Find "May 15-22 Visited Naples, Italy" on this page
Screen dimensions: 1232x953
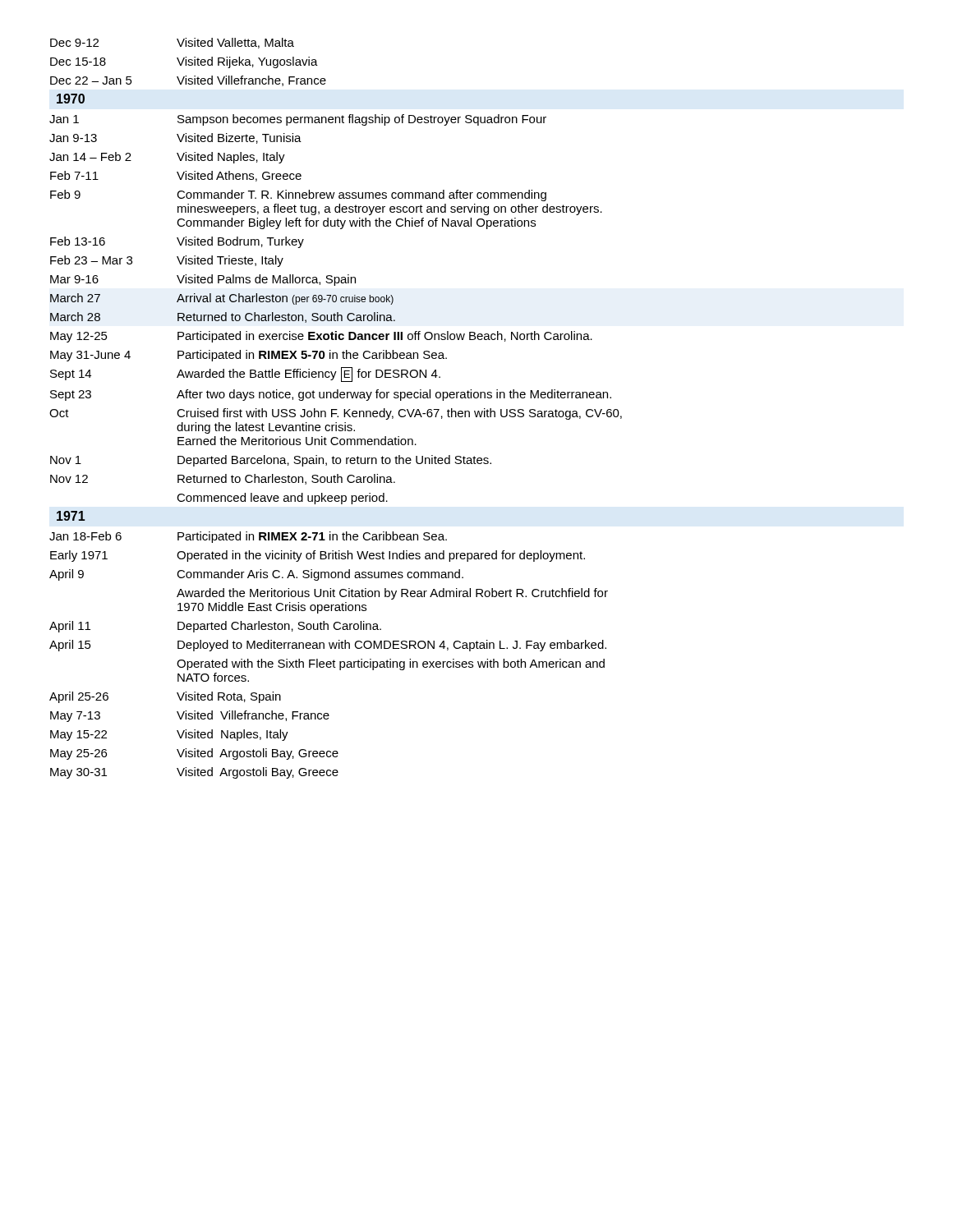(x=79, y=735)
